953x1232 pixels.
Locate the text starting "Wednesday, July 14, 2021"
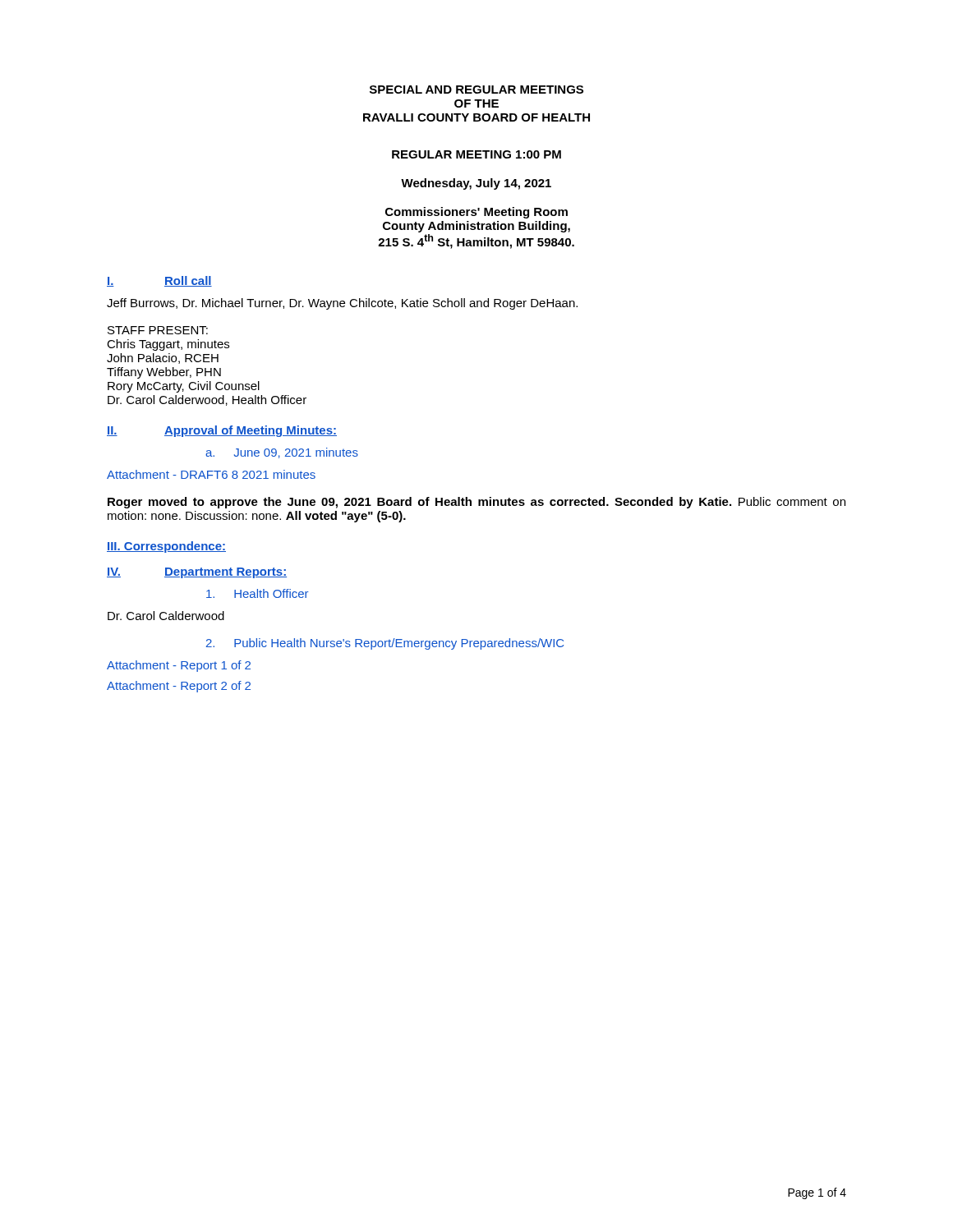coord(476,183)
